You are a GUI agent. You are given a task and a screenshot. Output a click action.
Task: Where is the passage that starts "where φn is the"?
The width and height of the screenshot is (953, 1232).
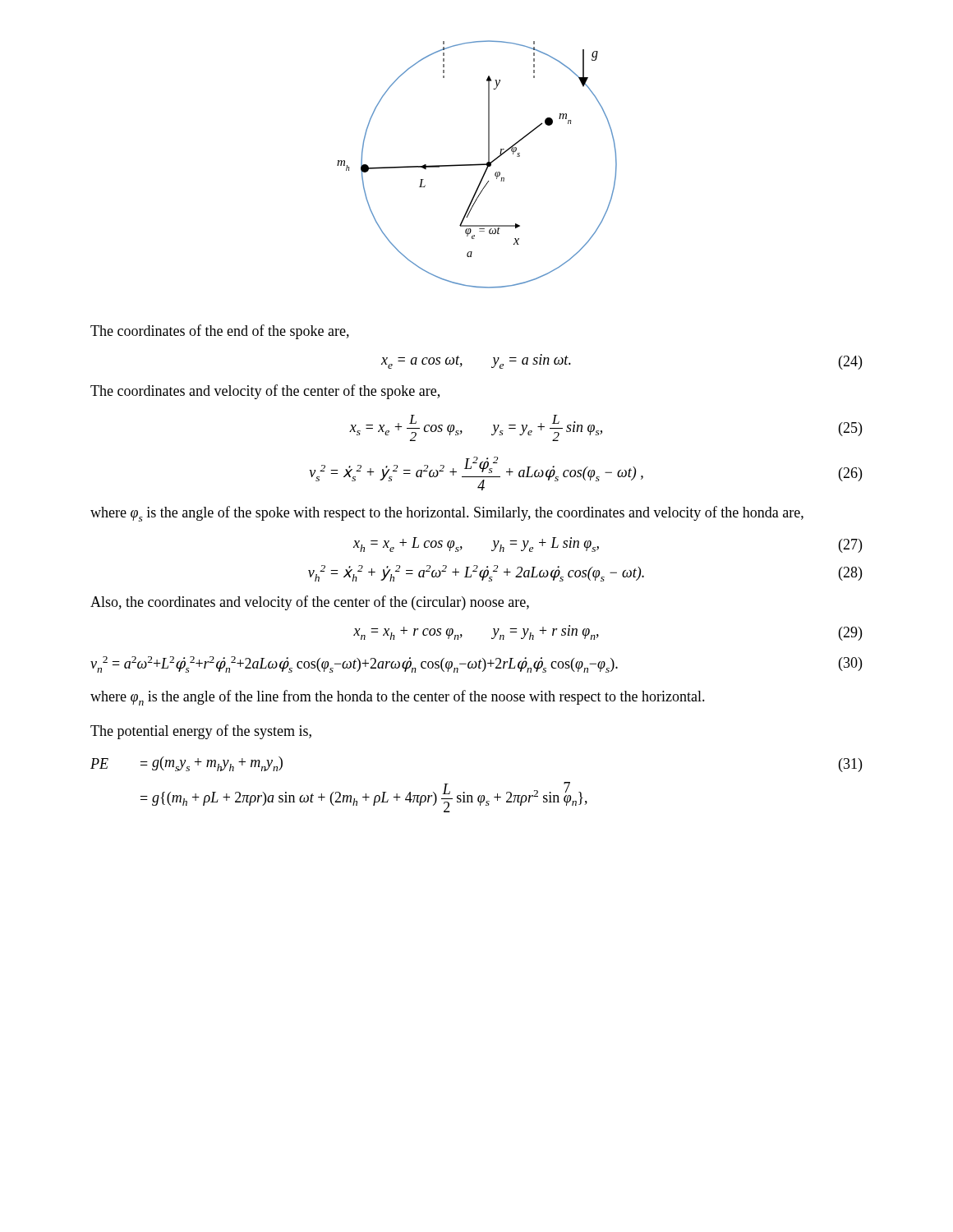398,698
